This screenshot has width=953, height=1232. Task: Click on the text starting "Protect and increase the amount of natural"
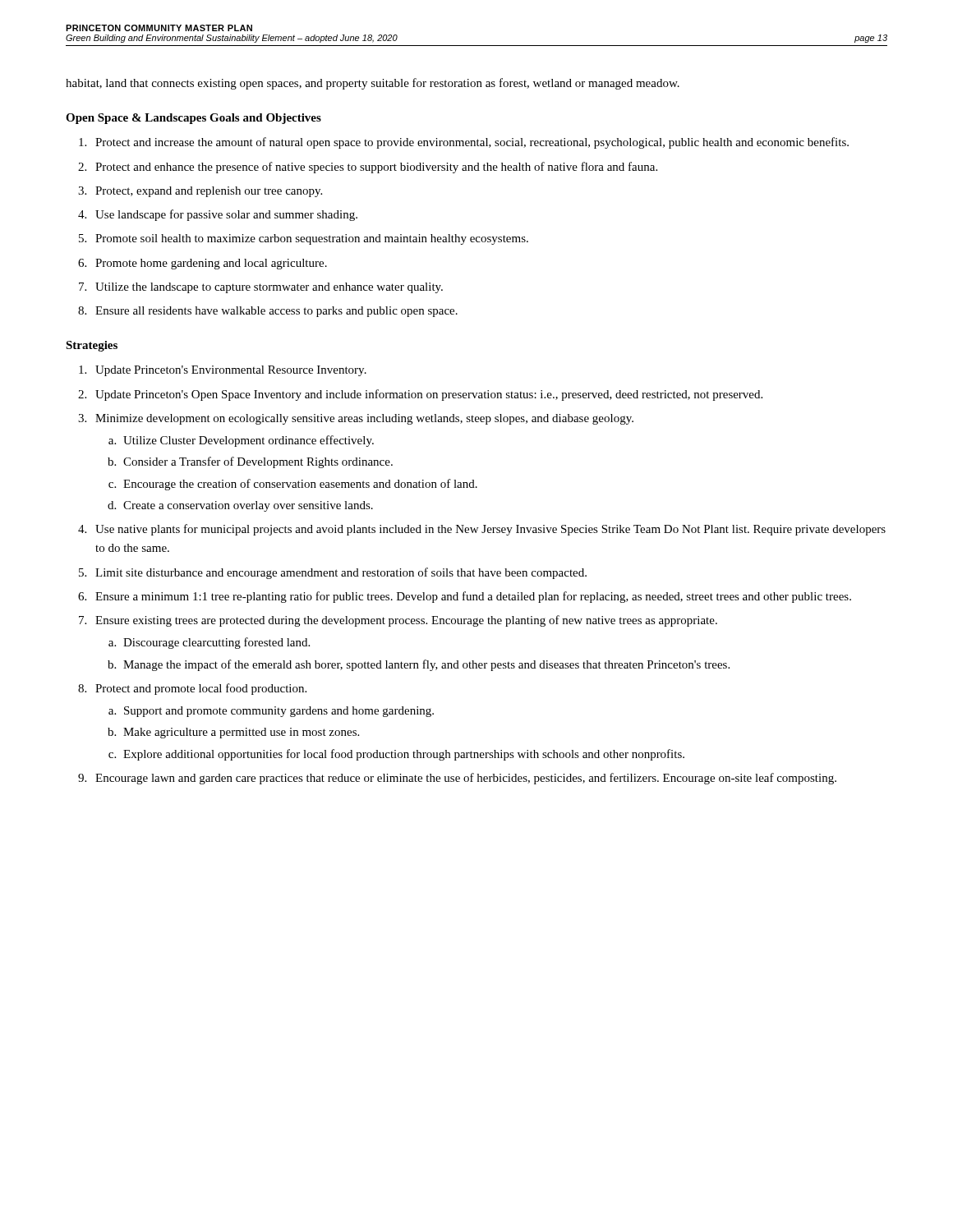coord(472,142)
